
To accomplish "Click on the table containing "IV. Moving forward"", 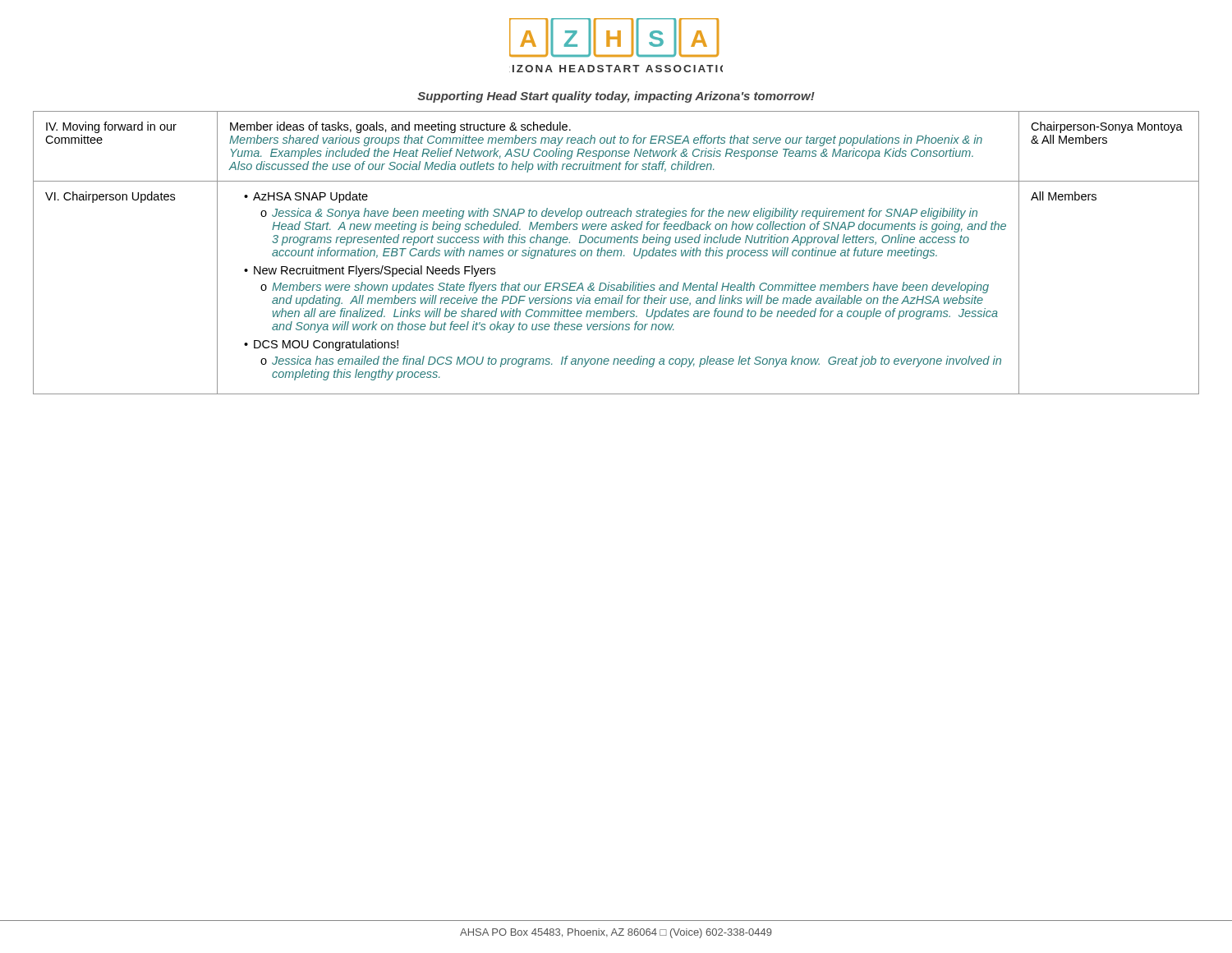I will [x=616, y=253].
